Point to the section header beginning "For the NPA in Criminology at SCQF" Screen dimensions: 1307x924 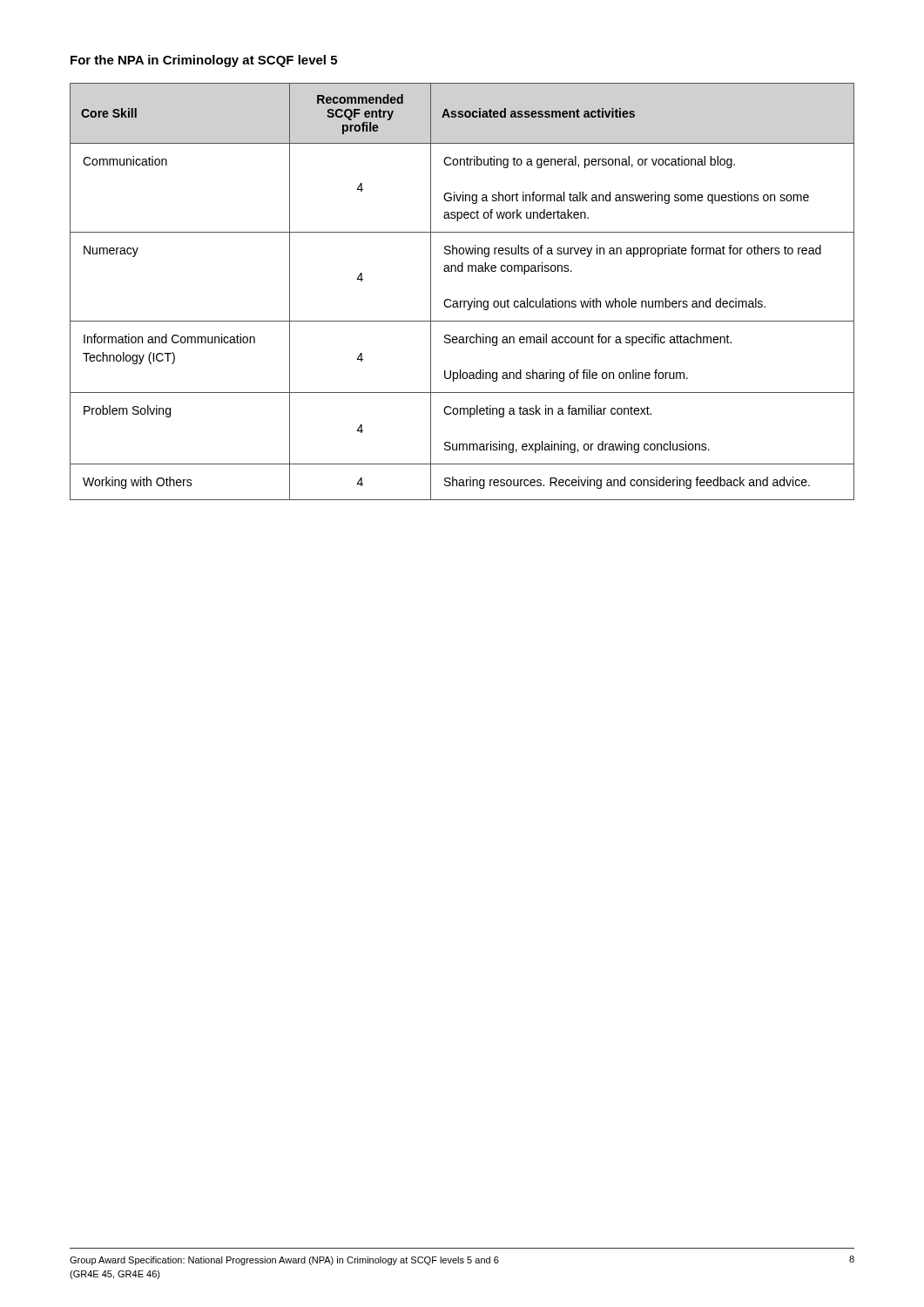tap(204, 60)
